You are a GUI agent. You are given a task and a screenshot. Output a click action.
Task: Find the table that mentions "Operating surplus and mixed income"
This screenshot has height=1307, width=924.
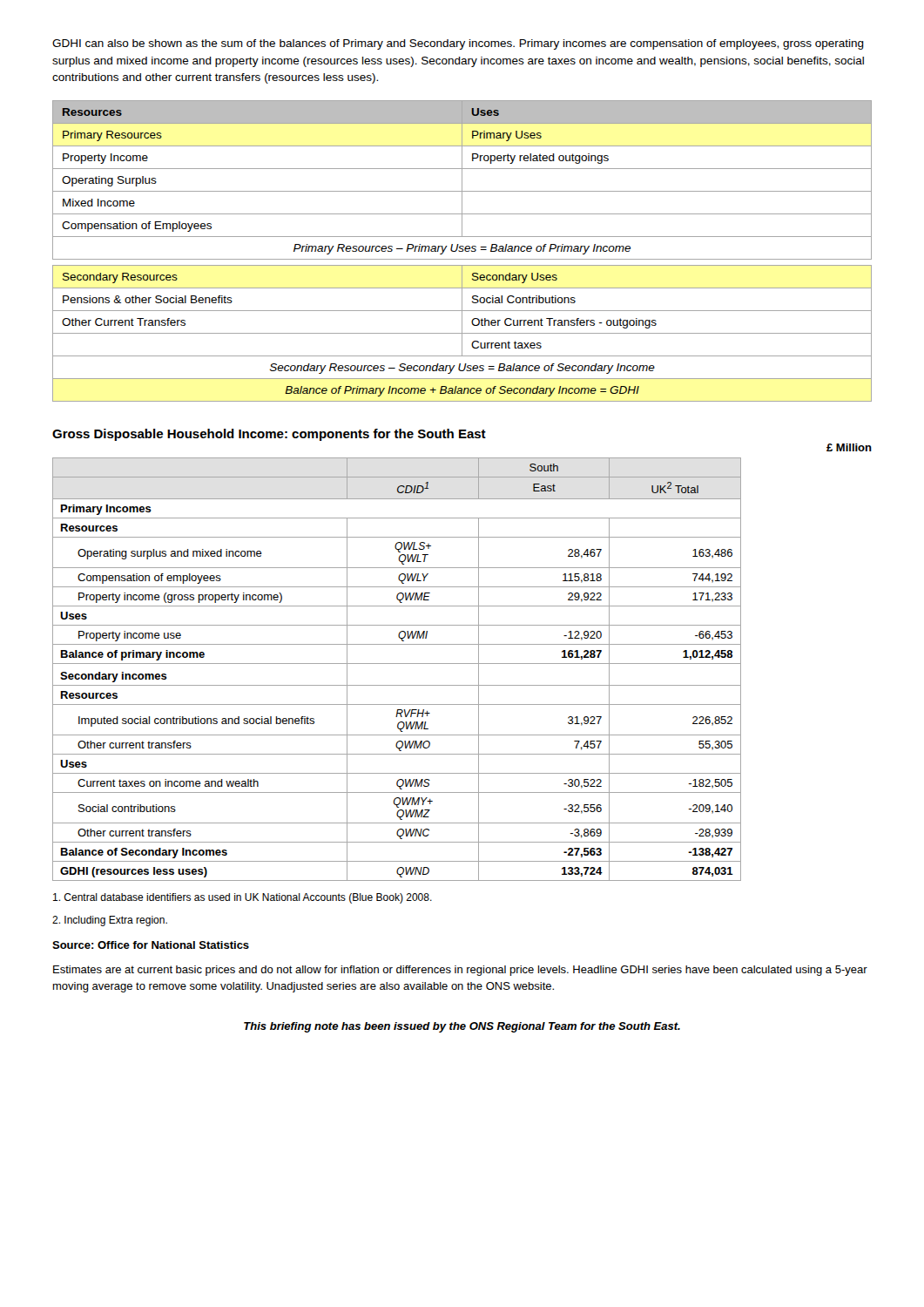click(x=462, y=669)
